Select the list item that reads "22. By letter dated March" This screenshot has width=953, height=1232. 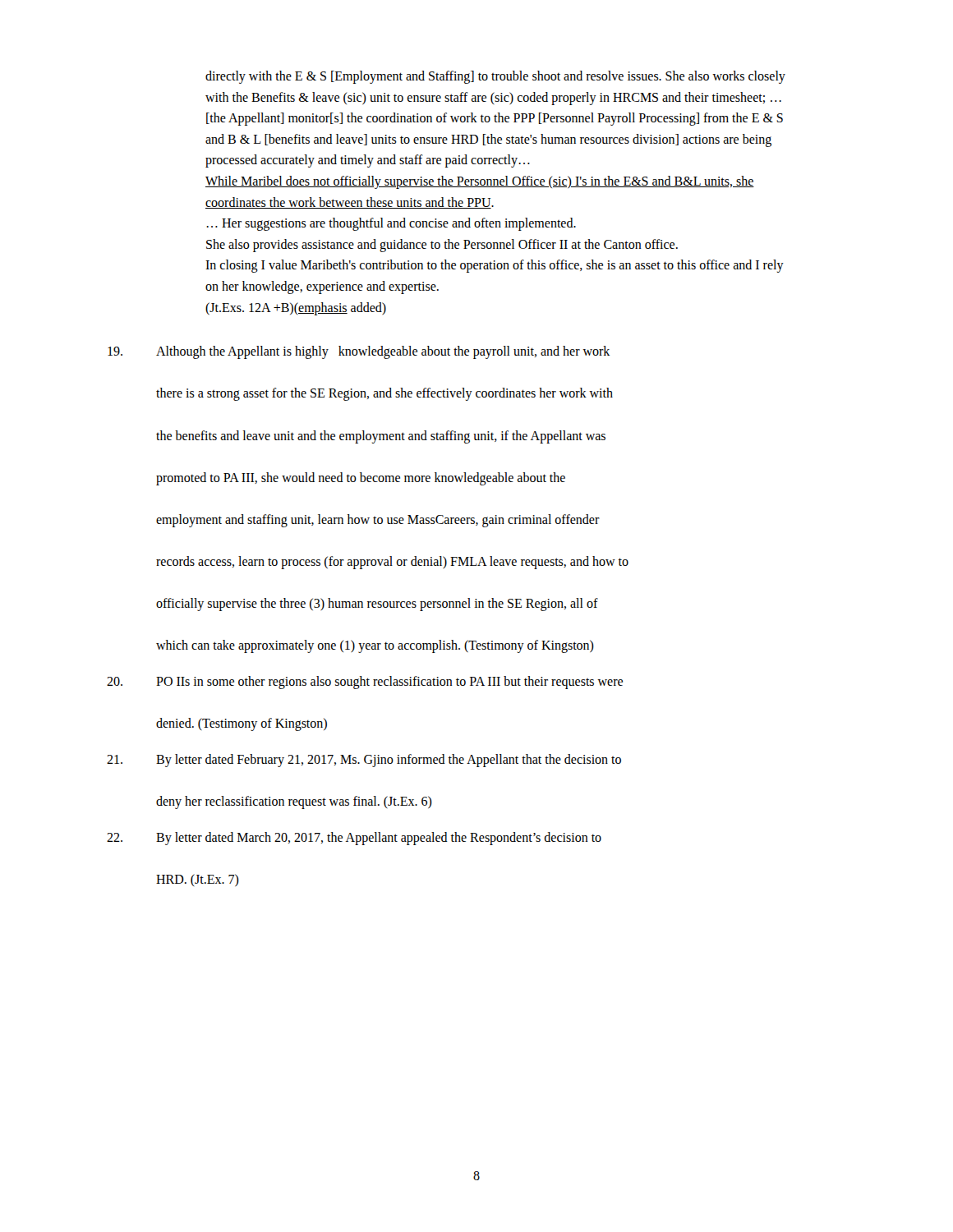(x=354, y=839)
